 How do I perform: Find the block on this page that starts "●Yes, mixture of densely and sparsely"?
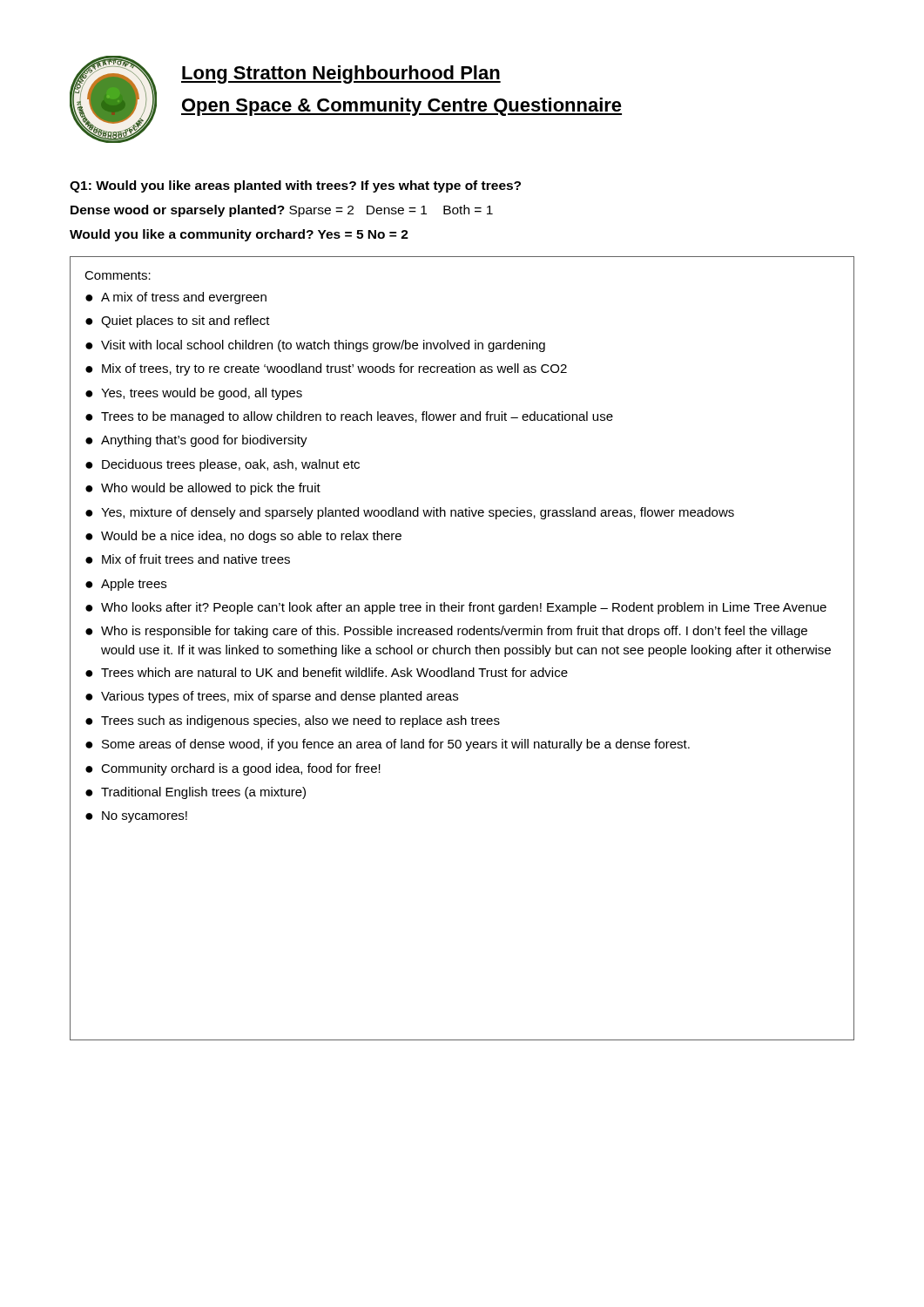tap(462, 512)
